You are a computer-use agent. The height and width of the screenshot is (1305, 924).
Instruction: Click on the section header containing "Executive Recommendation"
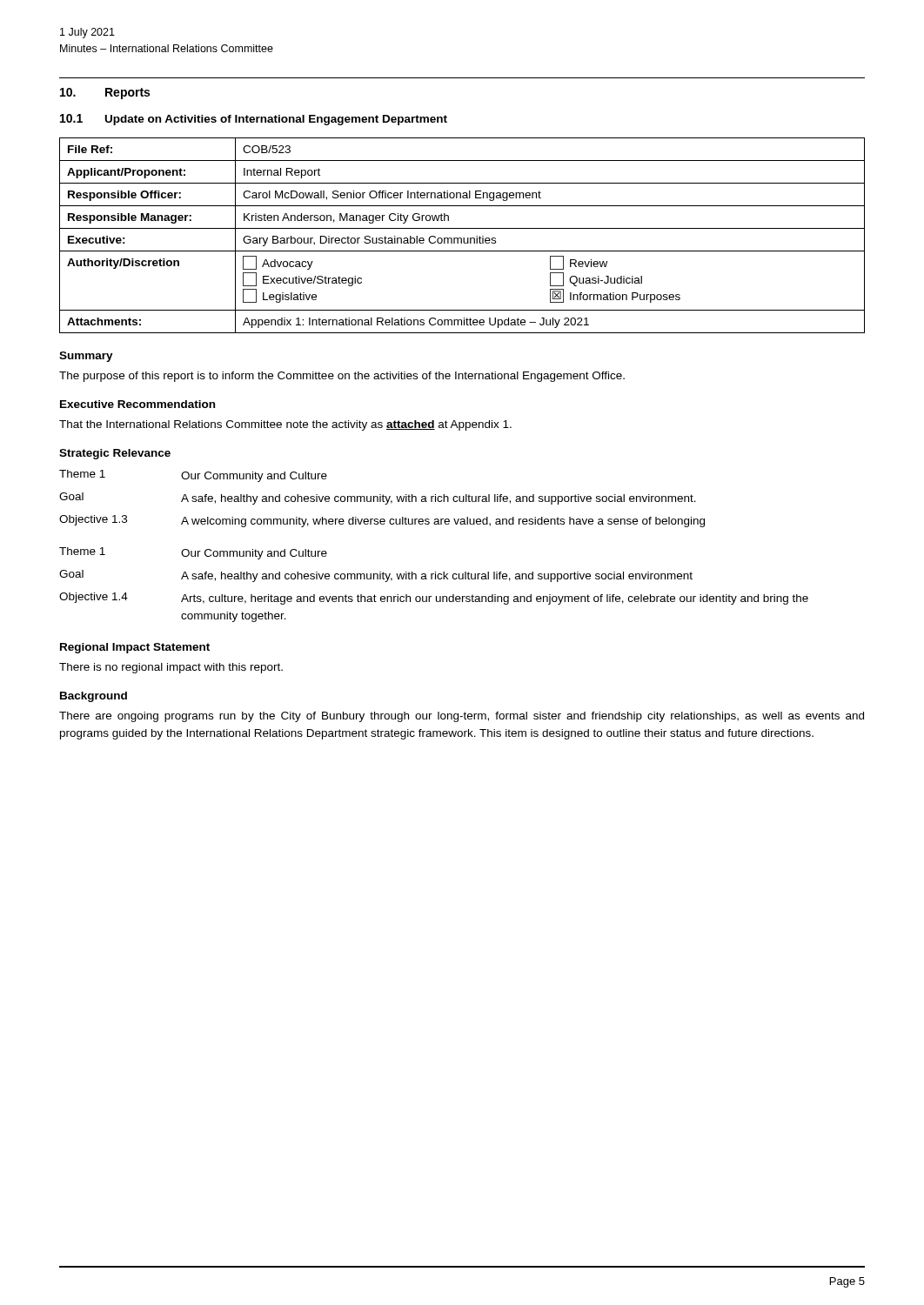[x=137, y=404]
